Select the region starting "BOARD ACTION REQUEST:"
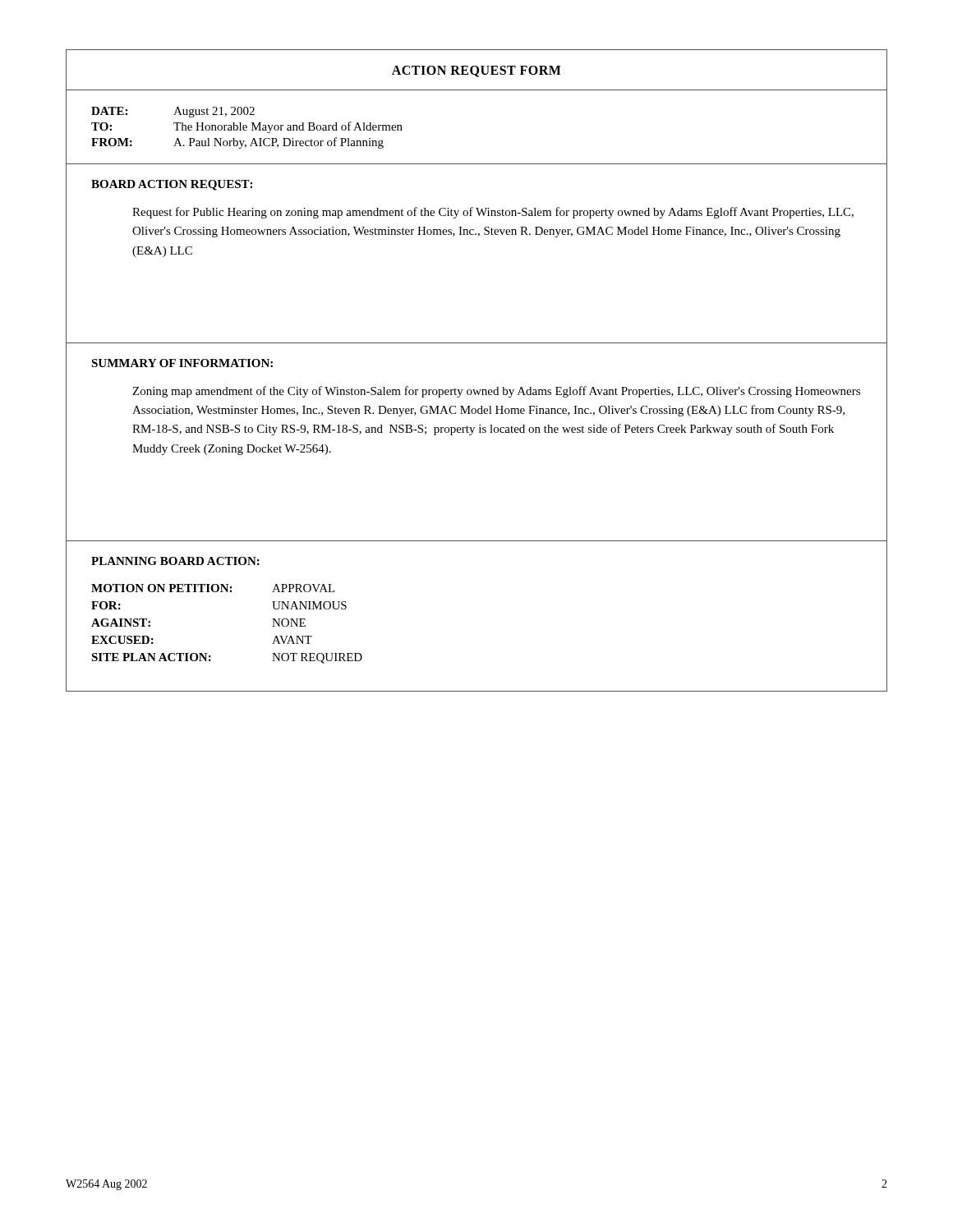The height and width of the screenshot is (1232, 953). pos(172,184)
